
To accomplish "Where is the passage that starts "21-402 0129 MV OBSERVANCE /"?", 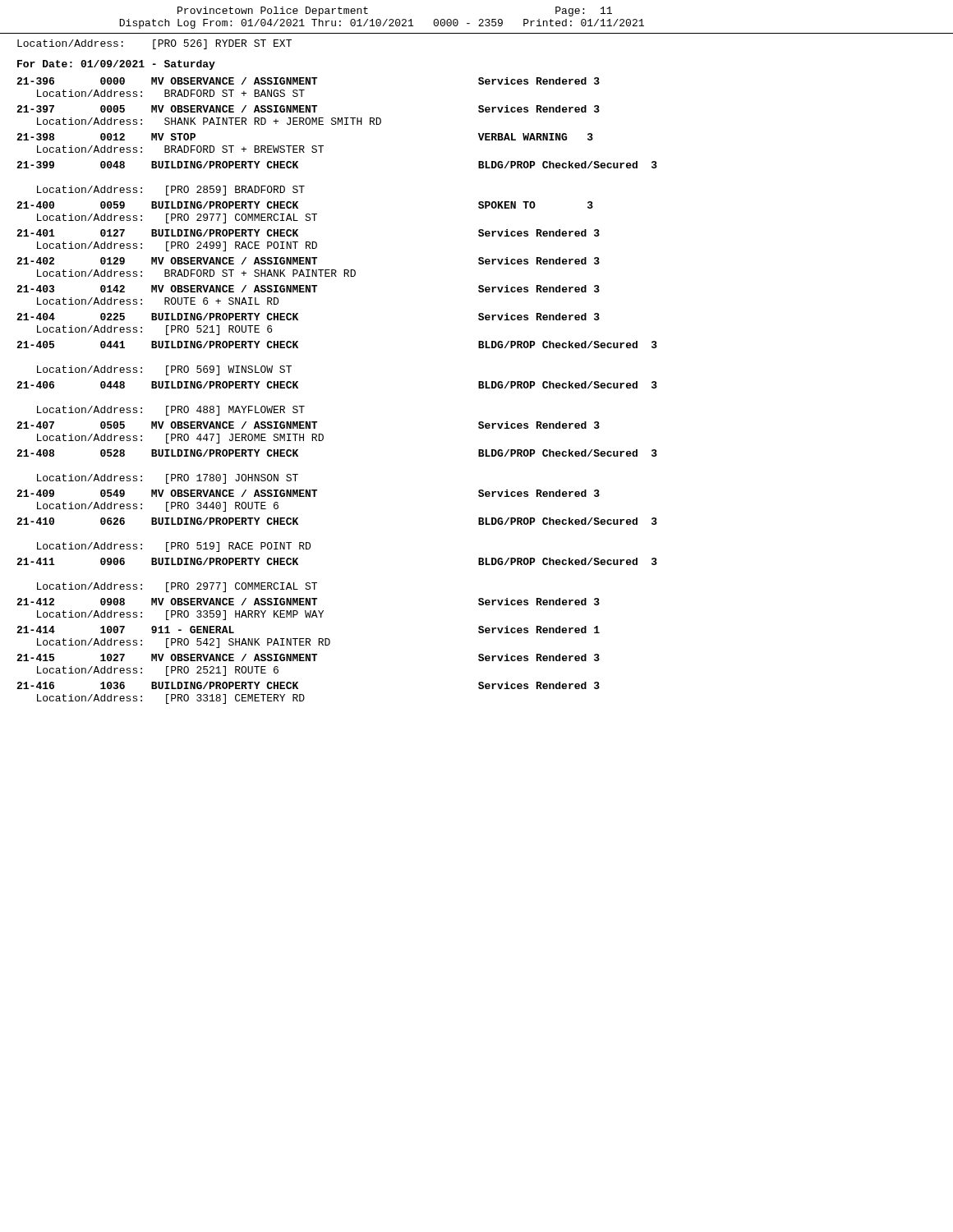I will click(x=476, y=268).
